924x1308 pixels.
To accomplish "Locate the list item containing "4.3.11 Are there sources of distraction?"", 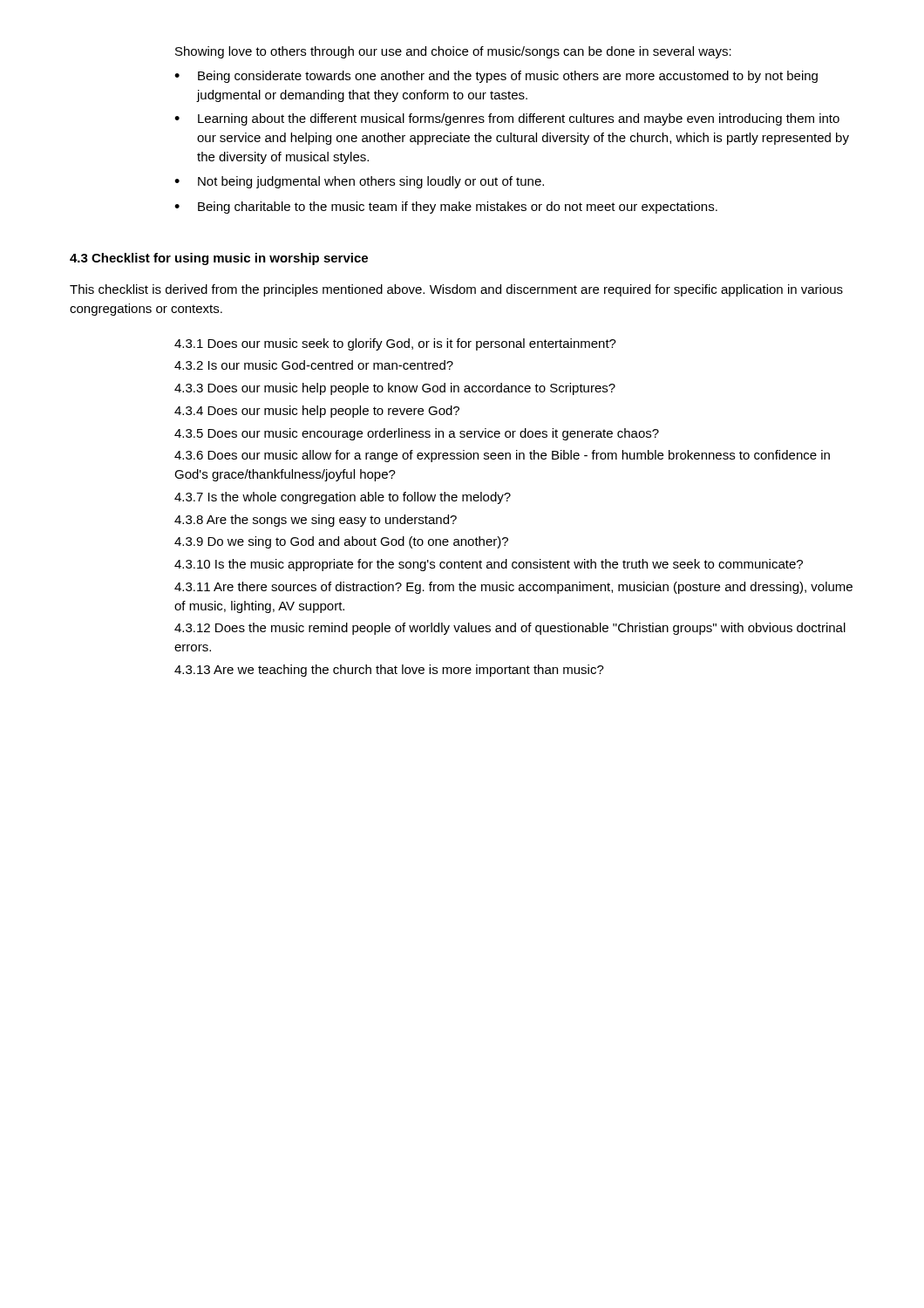I will click(514, 596).
